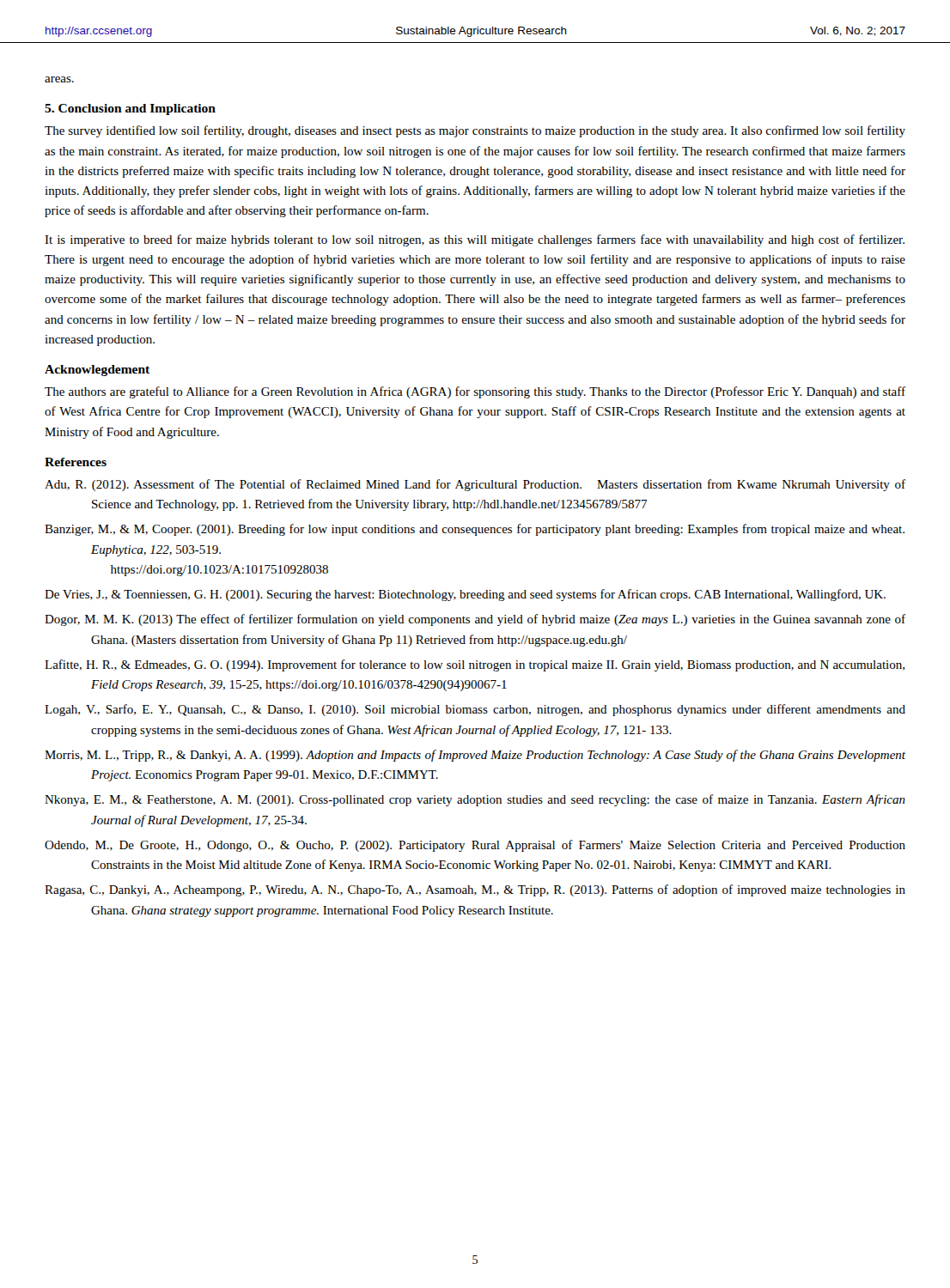Find the block on this page that starts "Lafitte, H. R., & Edmeades, G. O. (1994)."
Image resolution: width=950 pixels, height=1288 pixels.
click(x=475, y=674)
